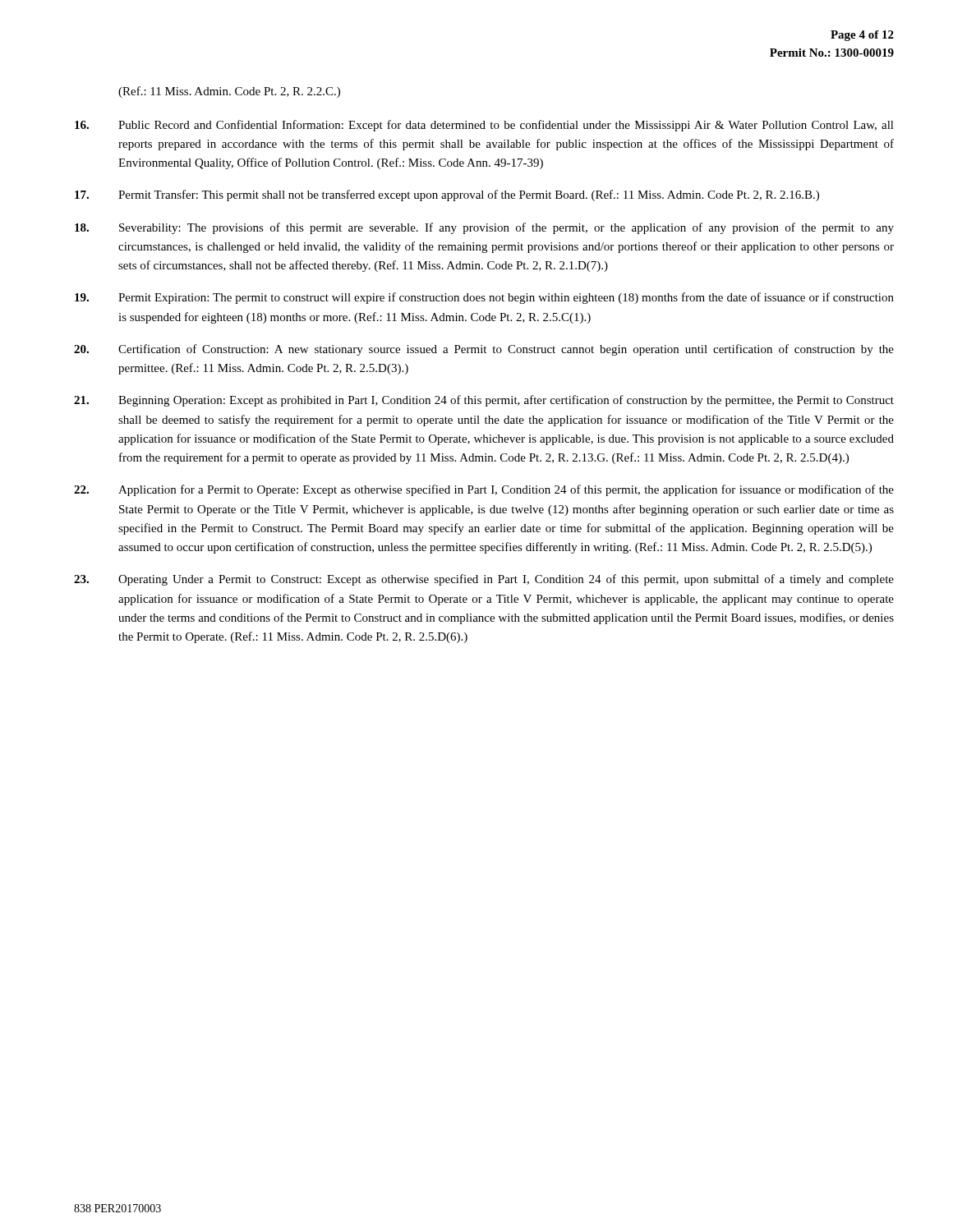Locate the block of text that opens with "19. Permit Expiration: The"
953x1232 pixels.
point(484,308)
